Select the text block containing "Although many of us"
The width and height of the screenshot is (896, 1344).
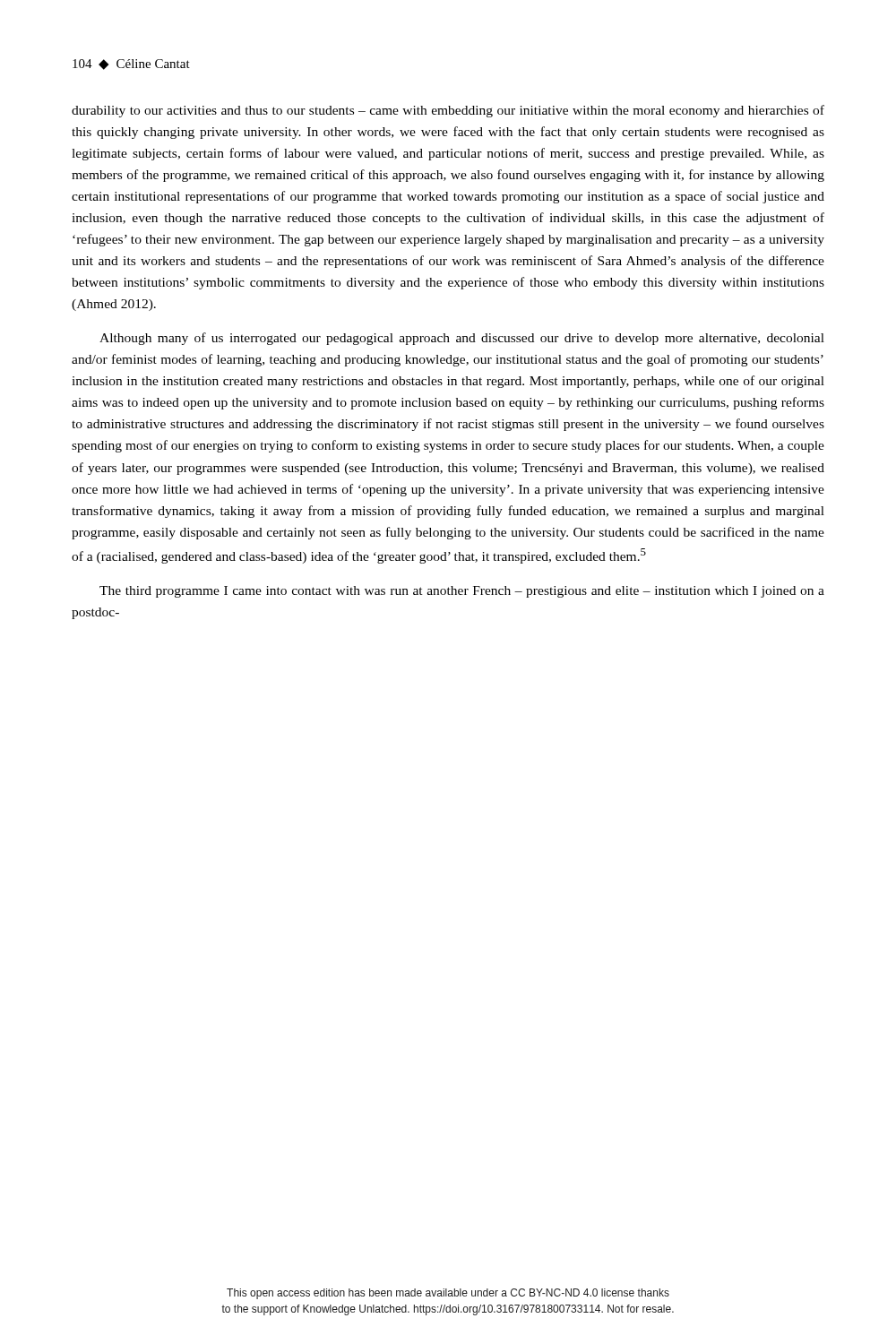click(x=448, y=447)
